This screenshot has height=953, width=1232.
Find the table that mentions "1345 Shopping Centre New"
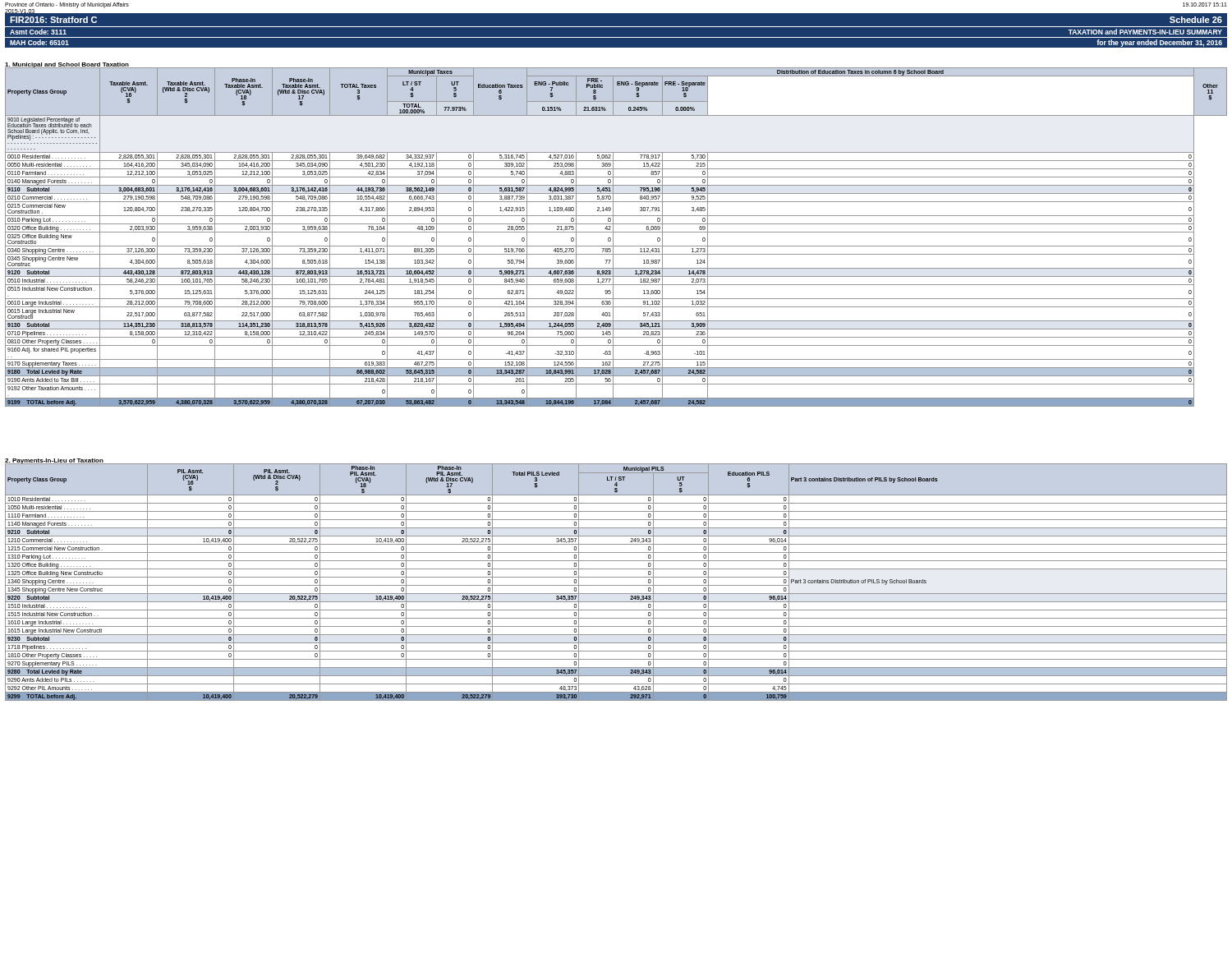point(616,582)
